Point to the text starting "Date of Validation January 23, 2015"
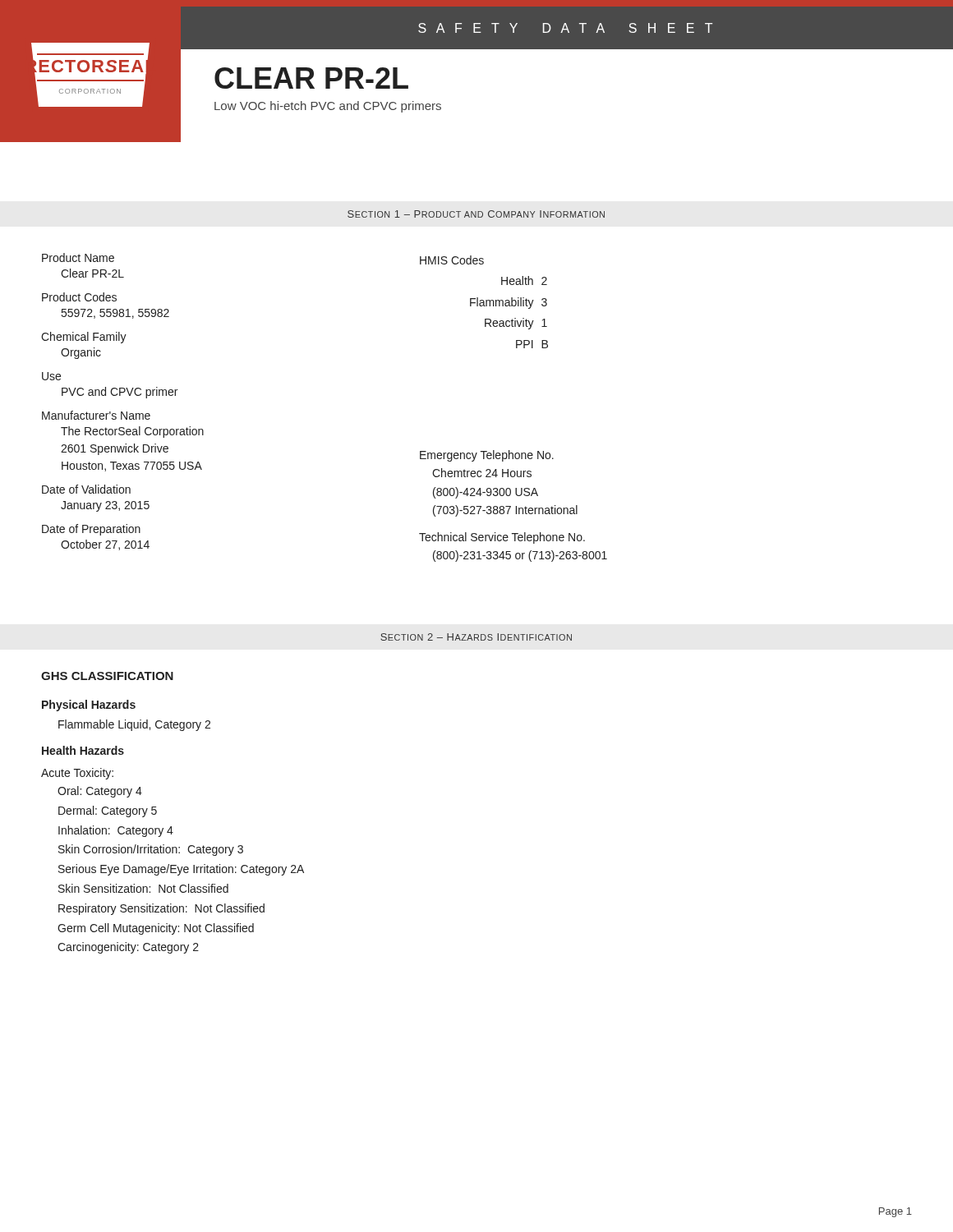Screen dimensions: 1232x953 pos(86,489)
